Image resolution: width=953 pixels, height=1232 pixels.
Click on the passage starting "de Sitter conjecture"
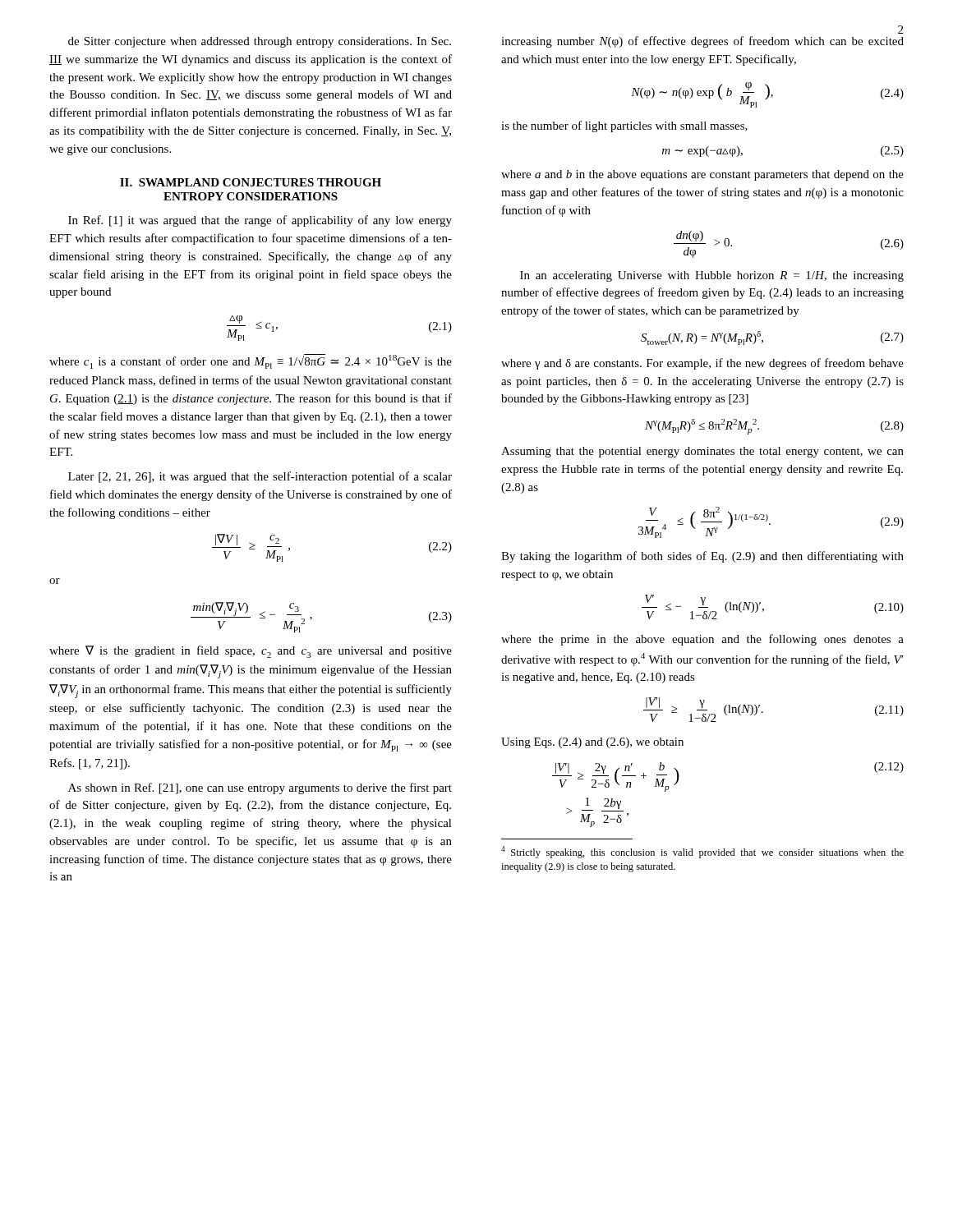251,95
